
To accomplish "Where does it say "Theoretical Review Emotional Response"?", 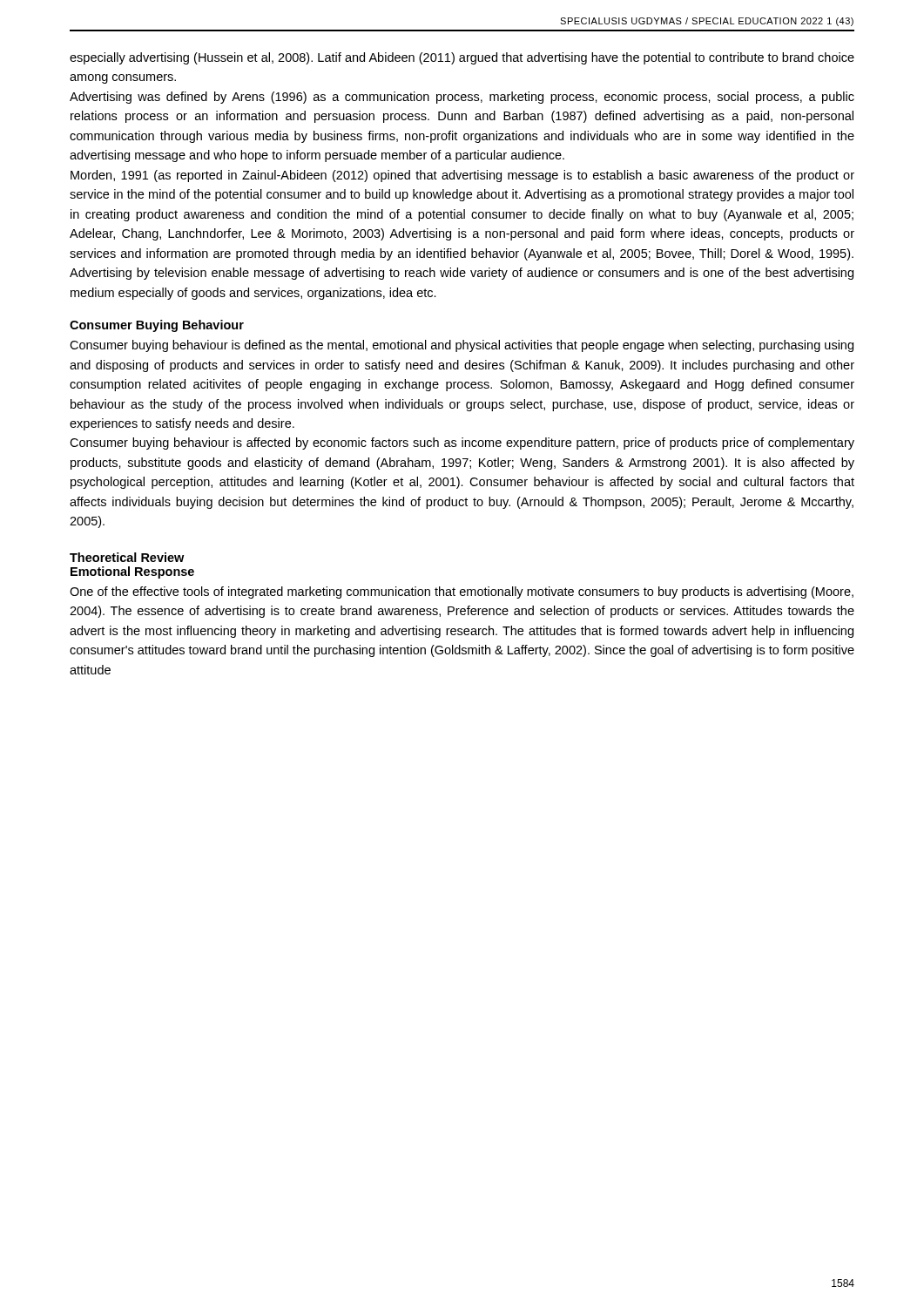I will pos(127,557).
